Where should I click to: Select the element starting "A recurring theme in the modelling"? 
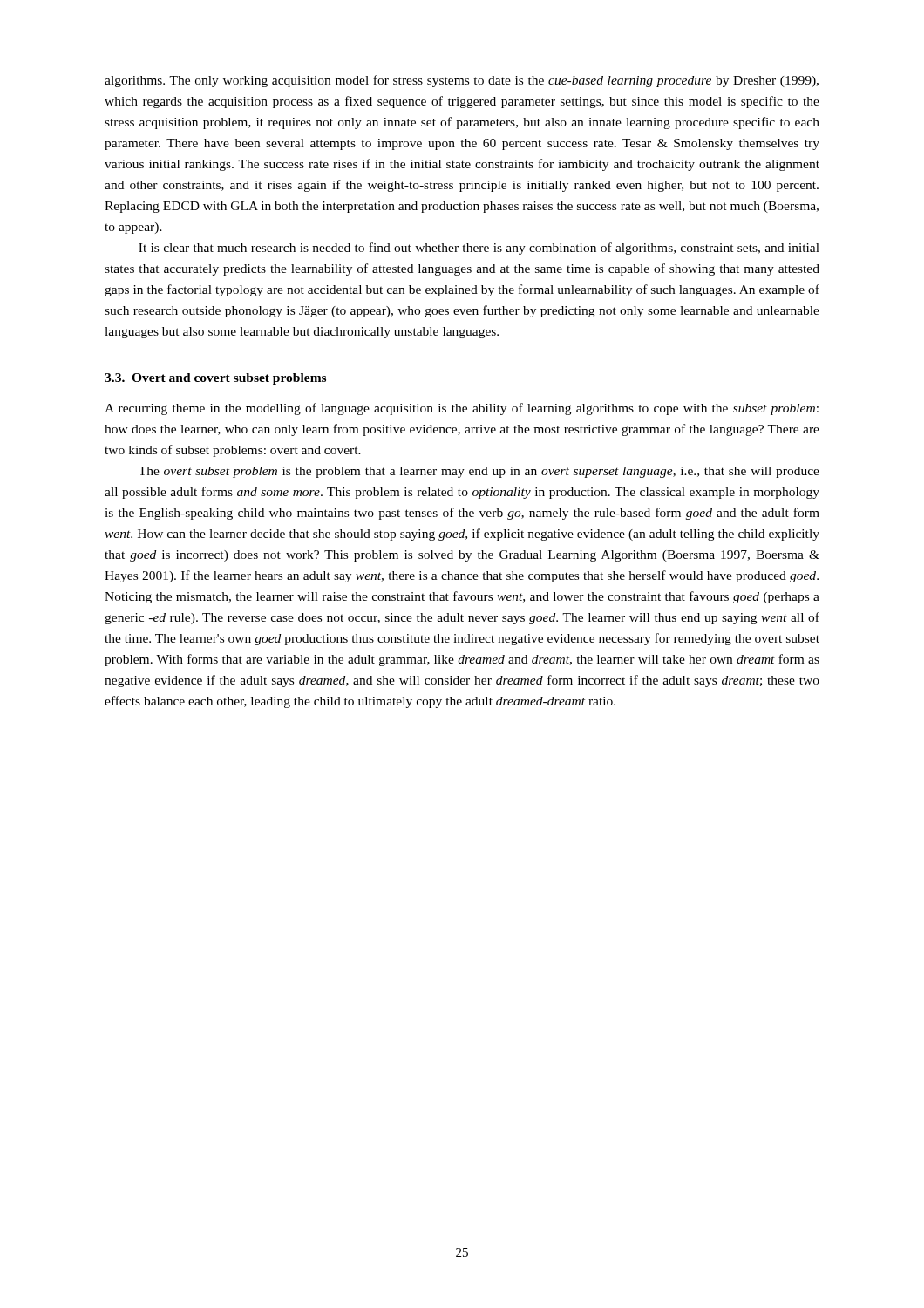click(x=462, y=555)
